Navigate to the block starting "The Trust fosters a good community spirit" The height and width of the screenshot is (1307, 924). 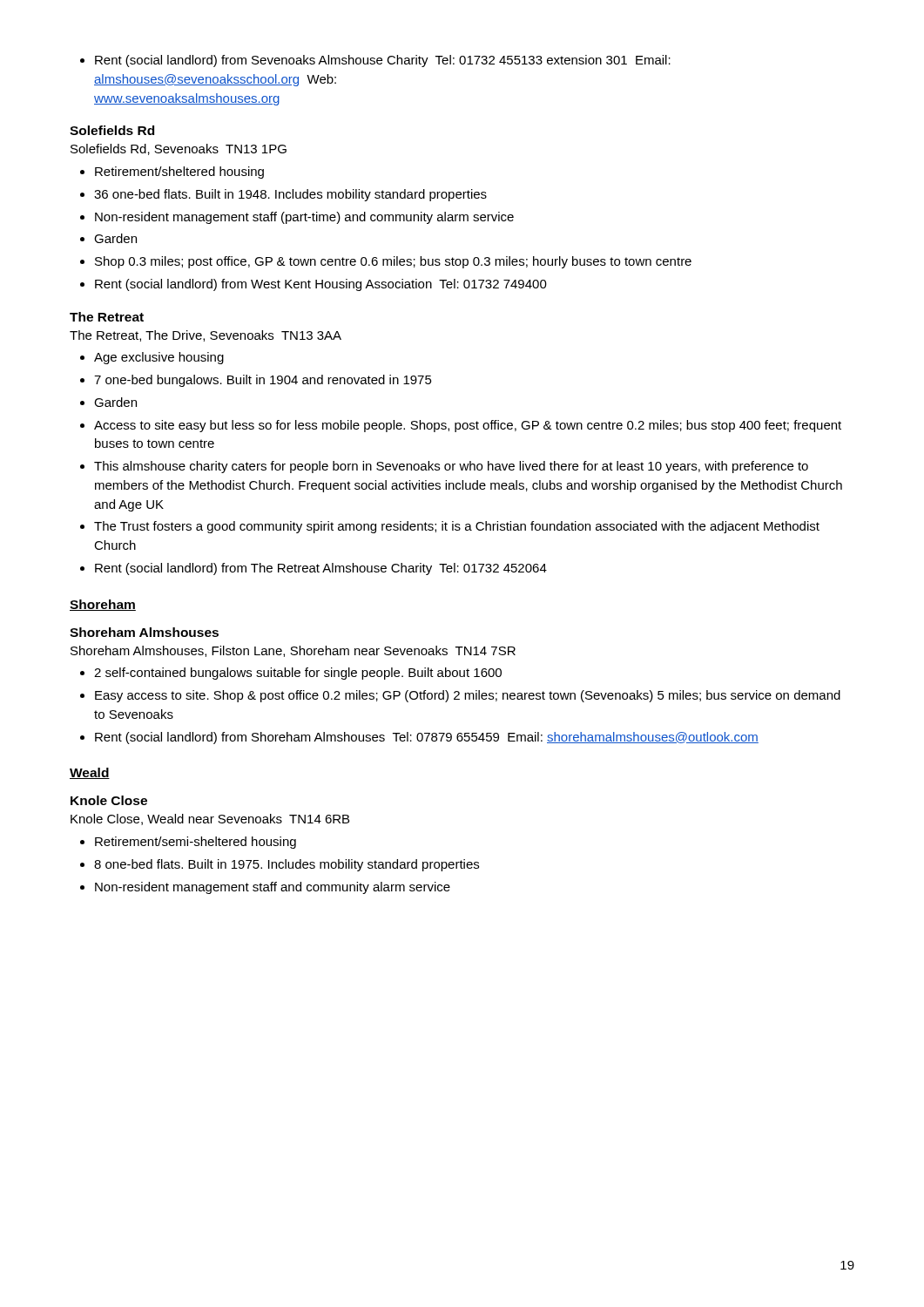coord(474,536)
